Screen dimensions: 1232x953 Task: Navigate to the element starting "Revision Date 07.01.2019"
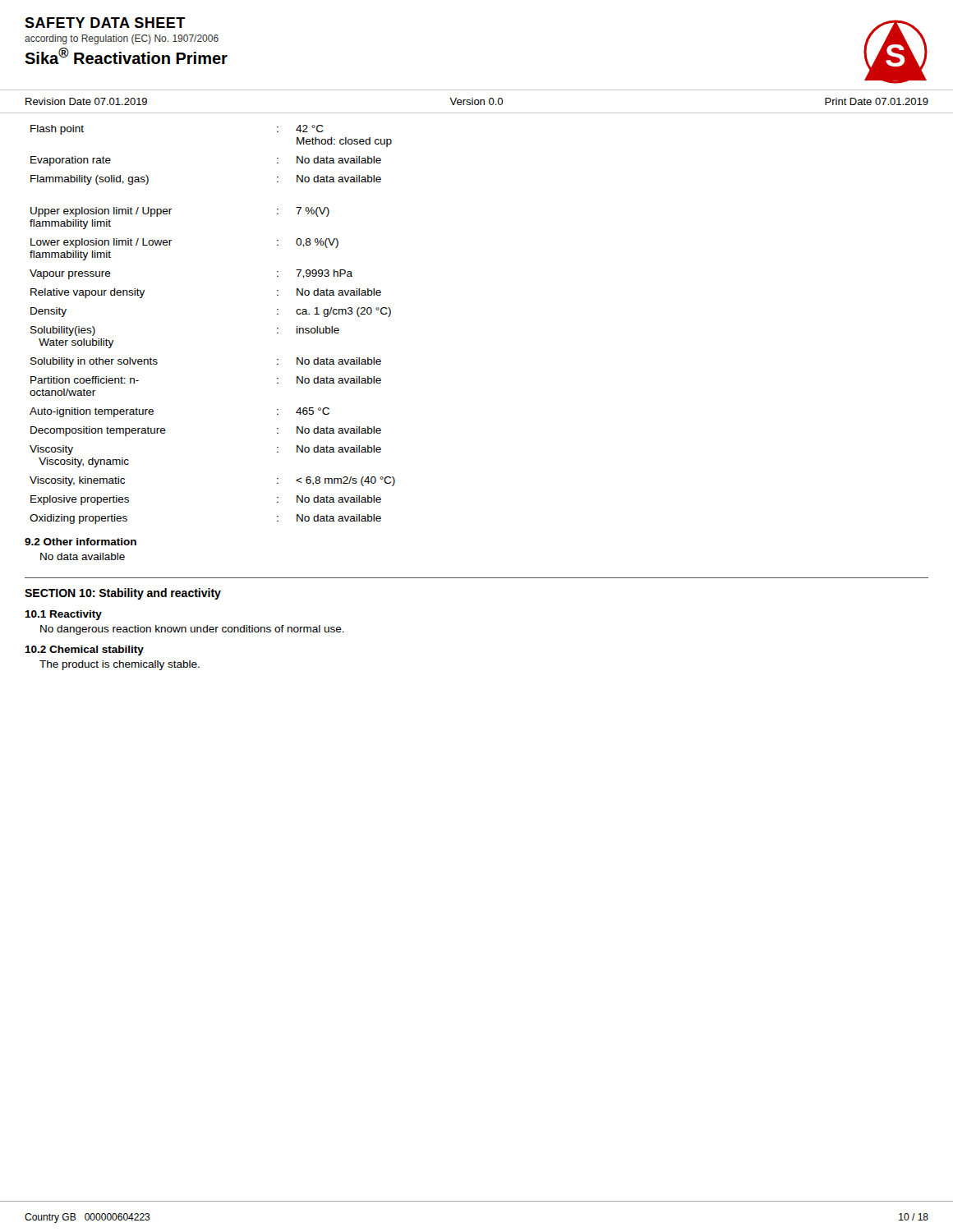point(477,101)
